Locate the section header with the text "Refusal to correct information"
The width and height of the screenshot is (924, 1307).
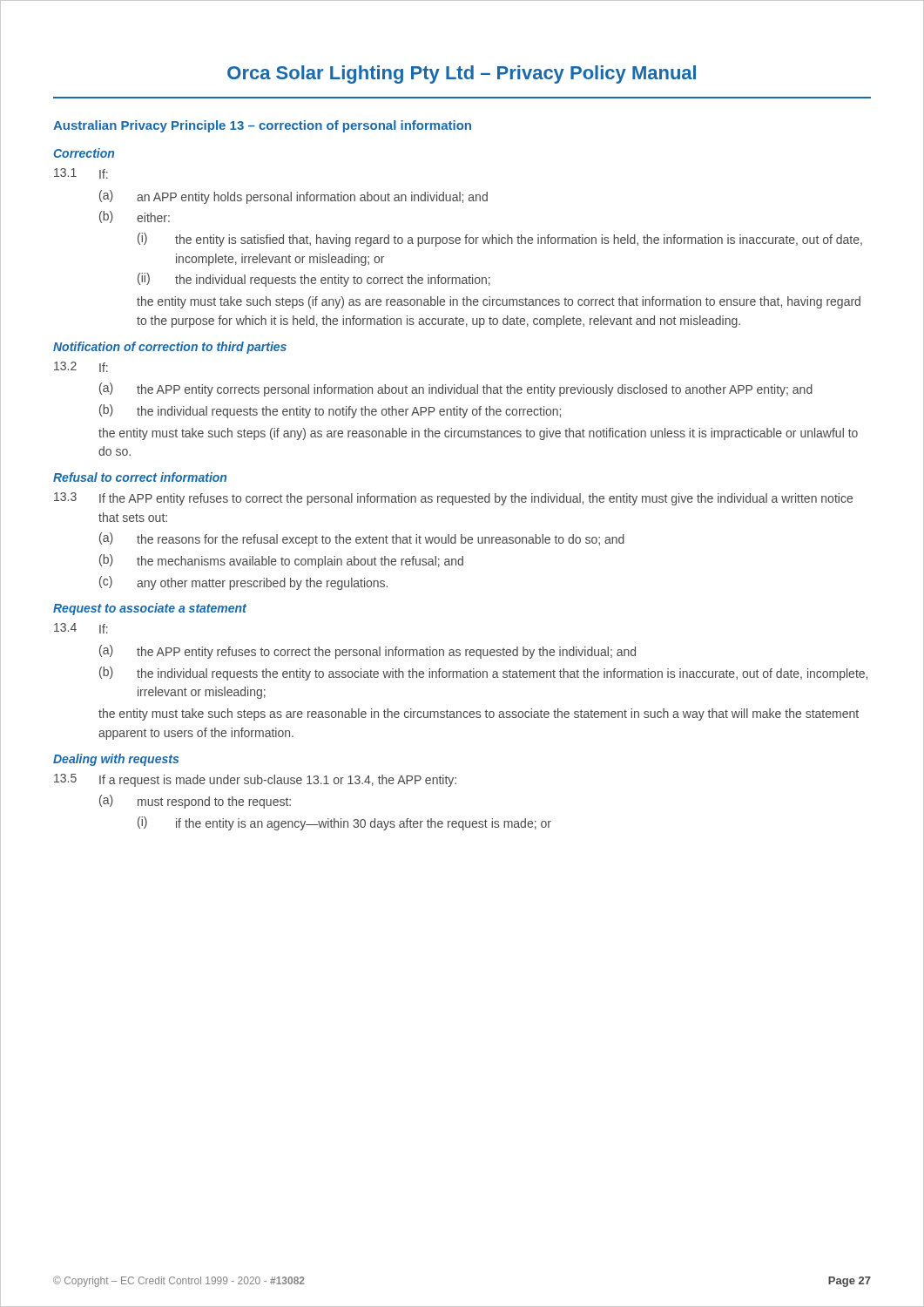pos(140,477)
